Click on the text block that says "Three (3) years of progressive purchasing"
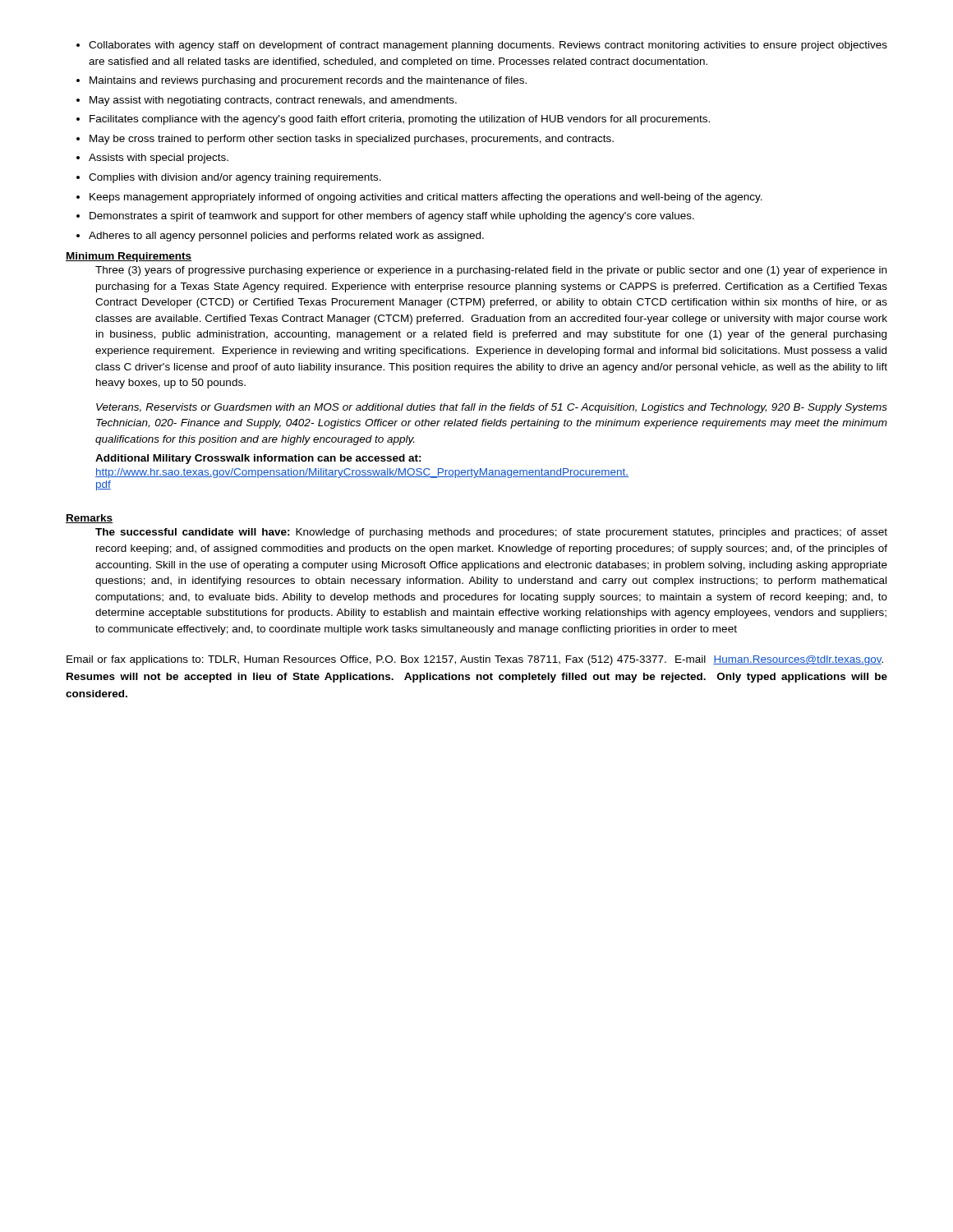 point(491,326)
